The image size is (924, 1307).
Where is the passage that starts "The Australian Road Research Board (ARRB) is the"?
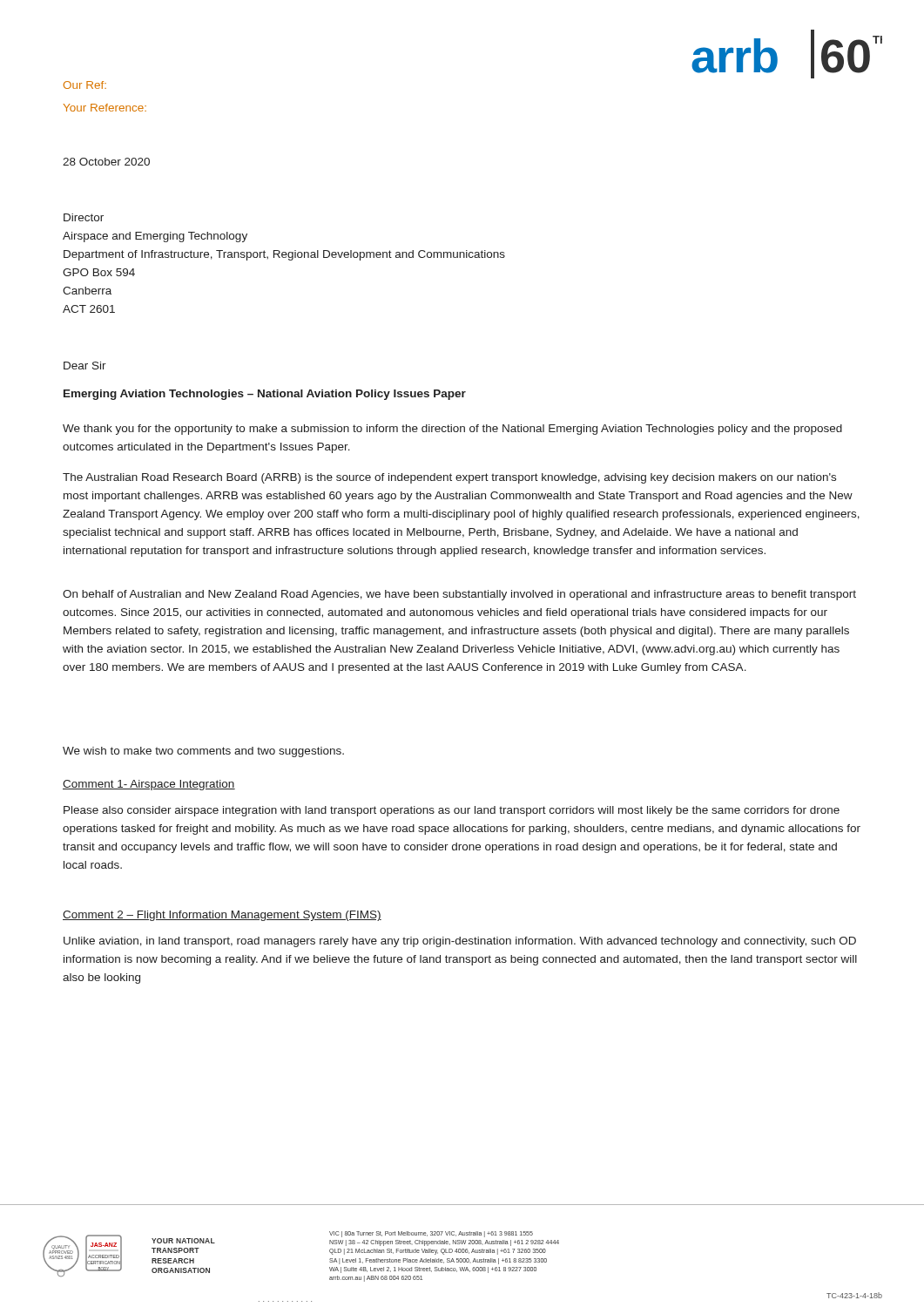pyautogui.click(x=461, y=514)
